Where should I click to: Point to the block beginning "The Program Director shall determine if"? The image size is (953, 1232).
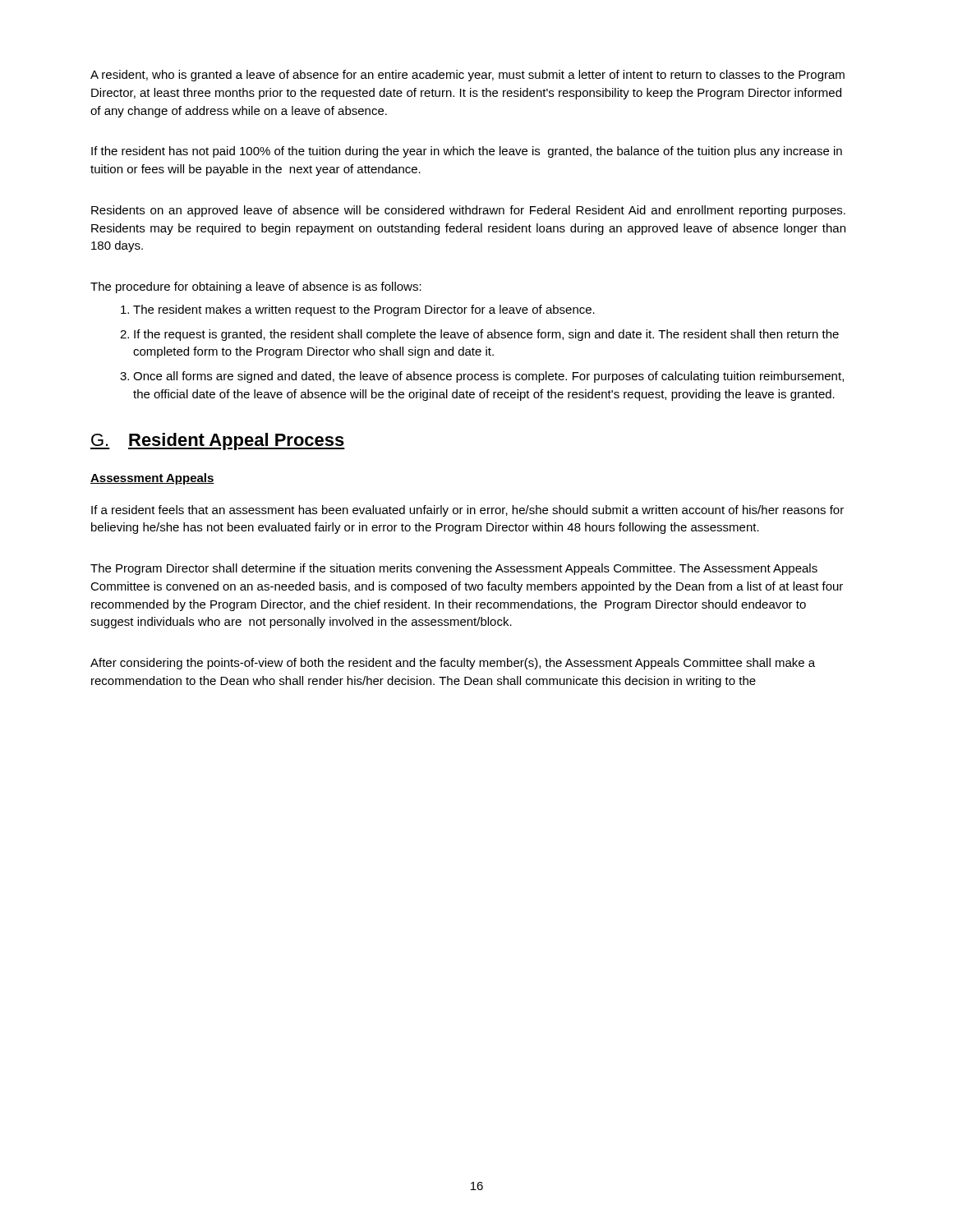tap(467, 595)
